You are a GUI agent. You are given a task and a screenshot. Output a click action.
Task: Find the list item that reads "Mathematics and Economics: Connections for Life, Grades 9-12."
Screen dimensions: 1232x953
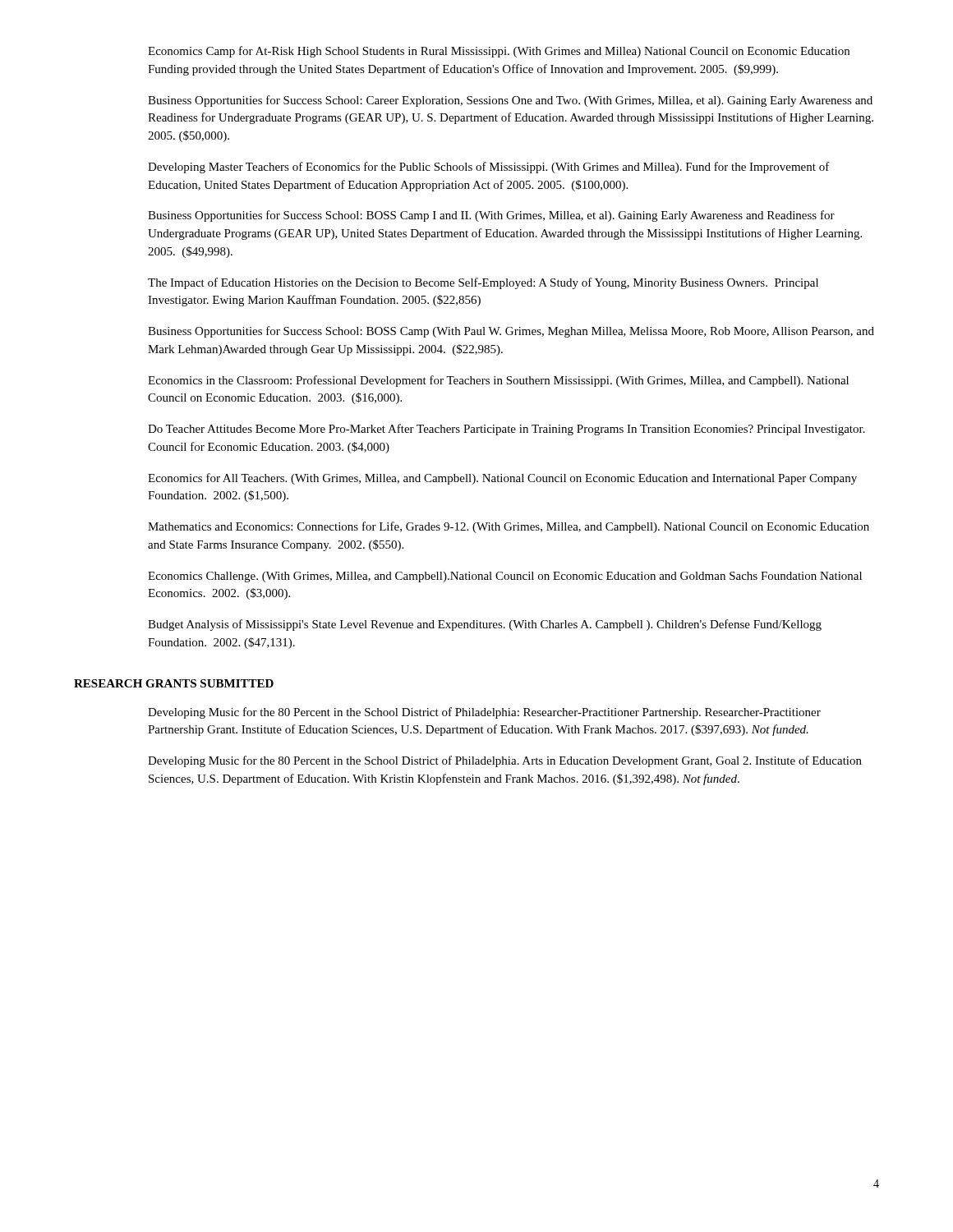coord(509,535)
